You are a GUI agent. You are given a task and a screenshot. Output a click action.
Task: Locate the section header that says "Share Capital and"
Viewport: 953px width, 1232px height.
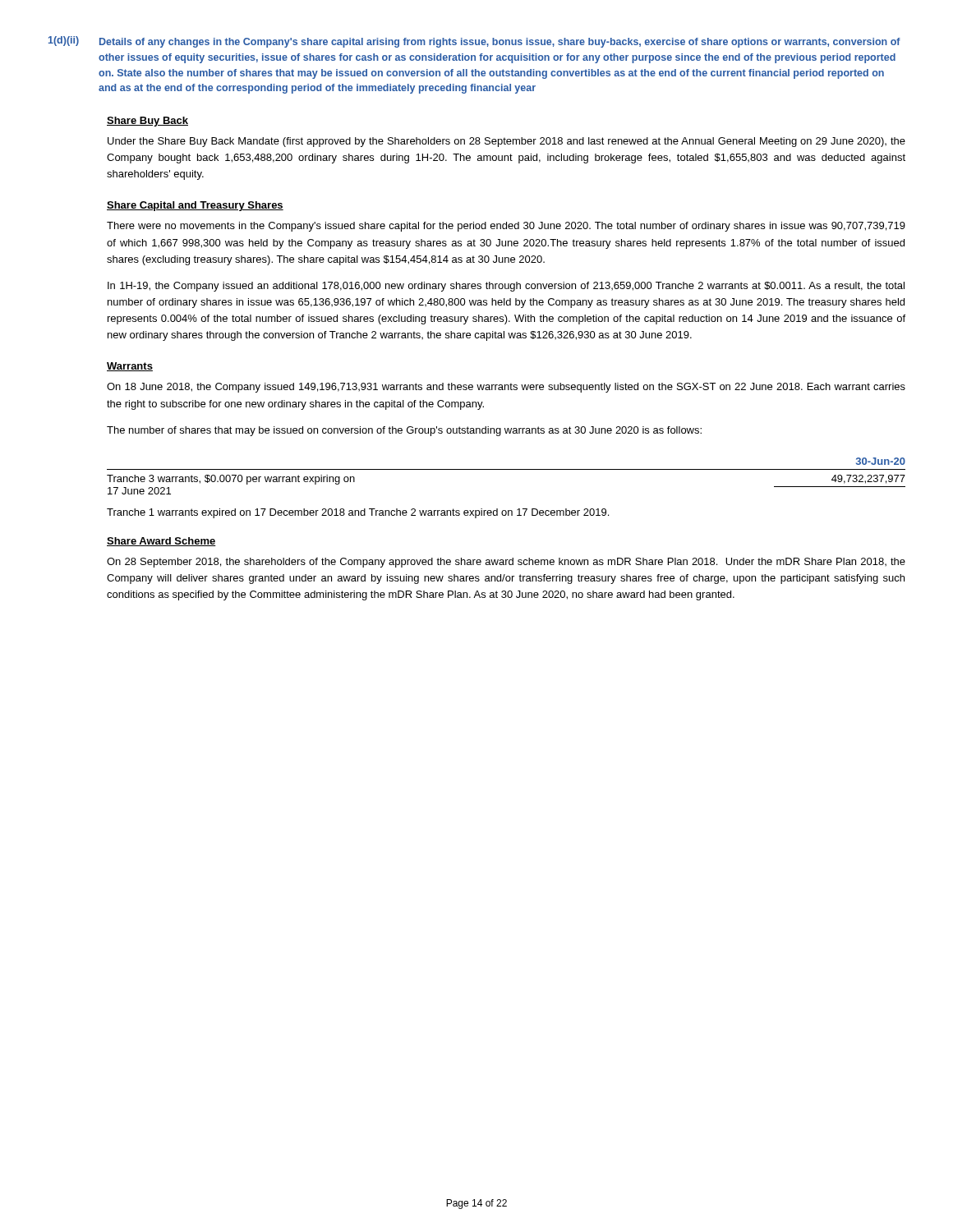pyautogui.click(x=195, y=205)
